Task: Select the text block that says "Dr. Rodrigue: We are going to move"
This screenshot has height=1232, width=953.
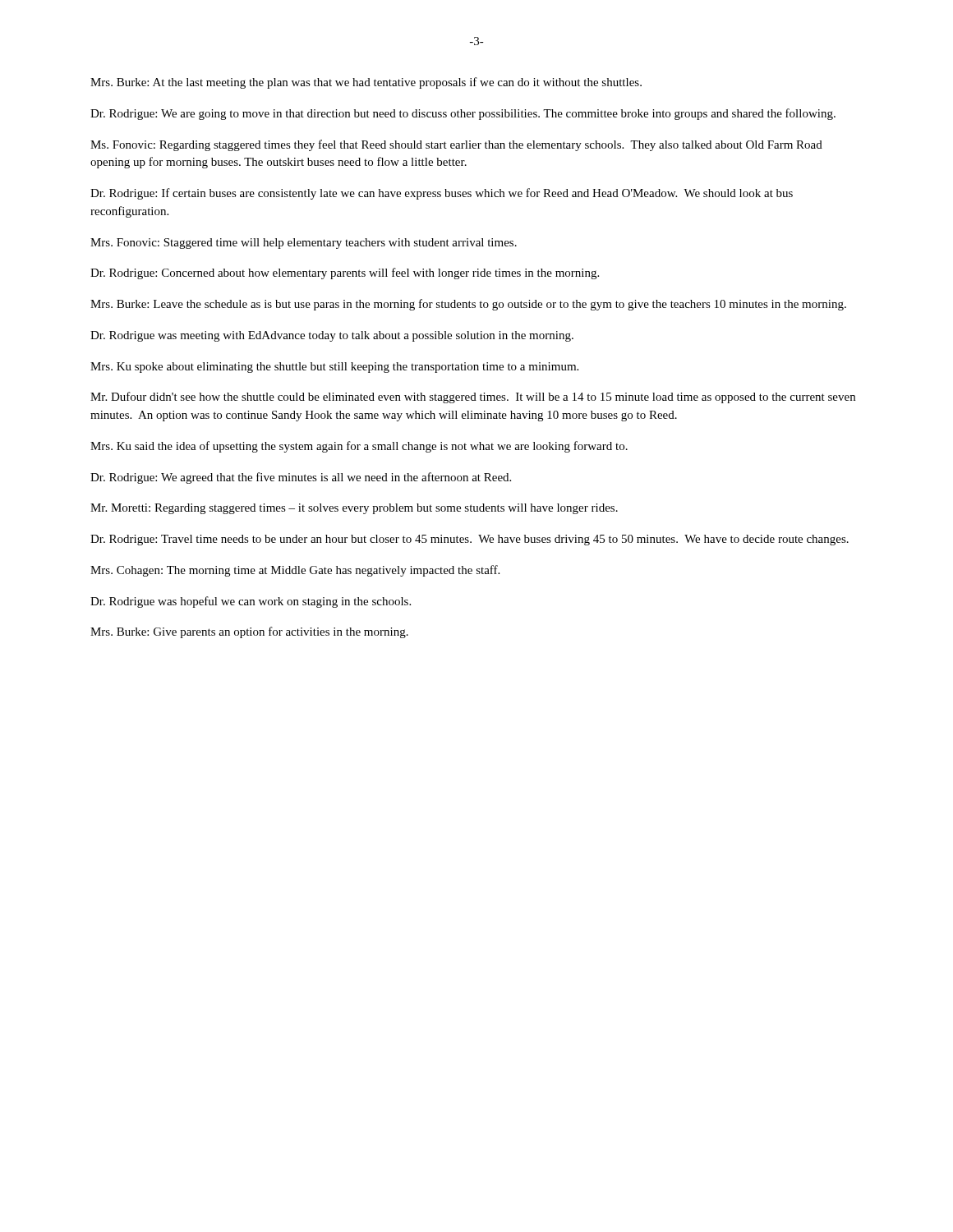Action: tap(463, 113)
